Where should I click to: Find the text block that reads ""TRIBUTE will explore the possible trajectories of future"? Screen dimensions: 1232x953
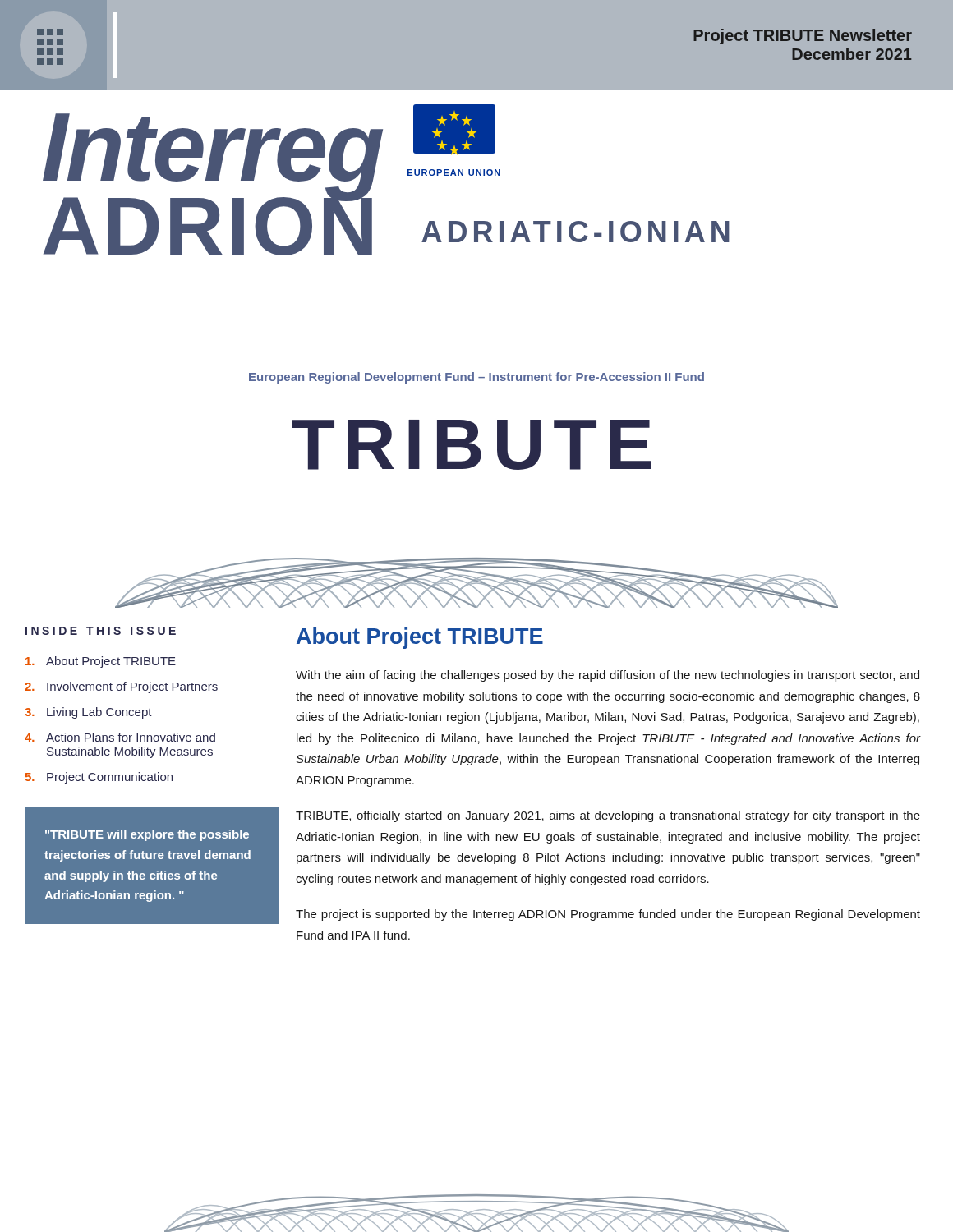tap(148, 865)
